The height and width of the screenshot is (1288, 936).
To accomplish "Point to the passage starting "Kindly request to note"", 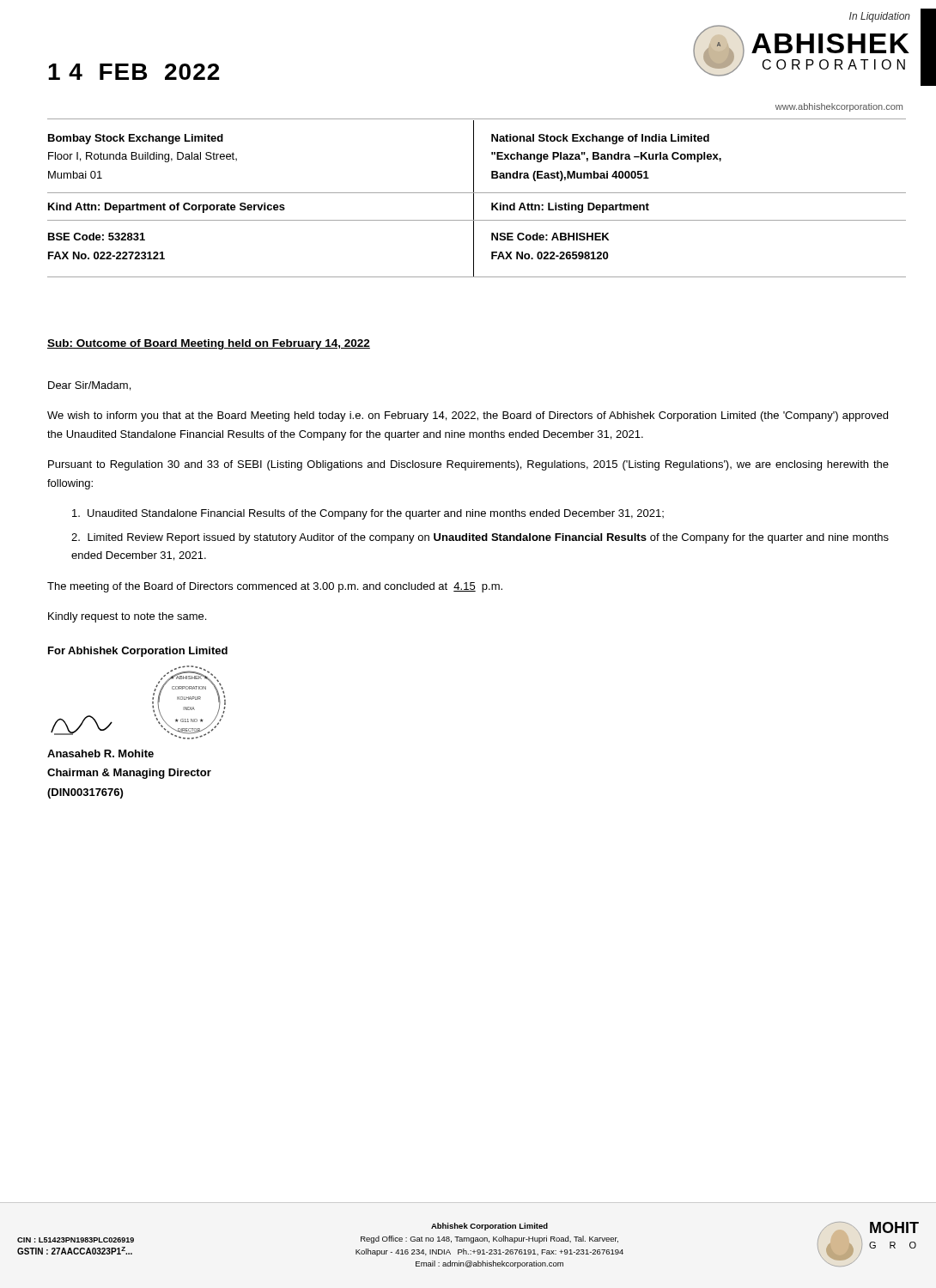I will tap(127, 616).
